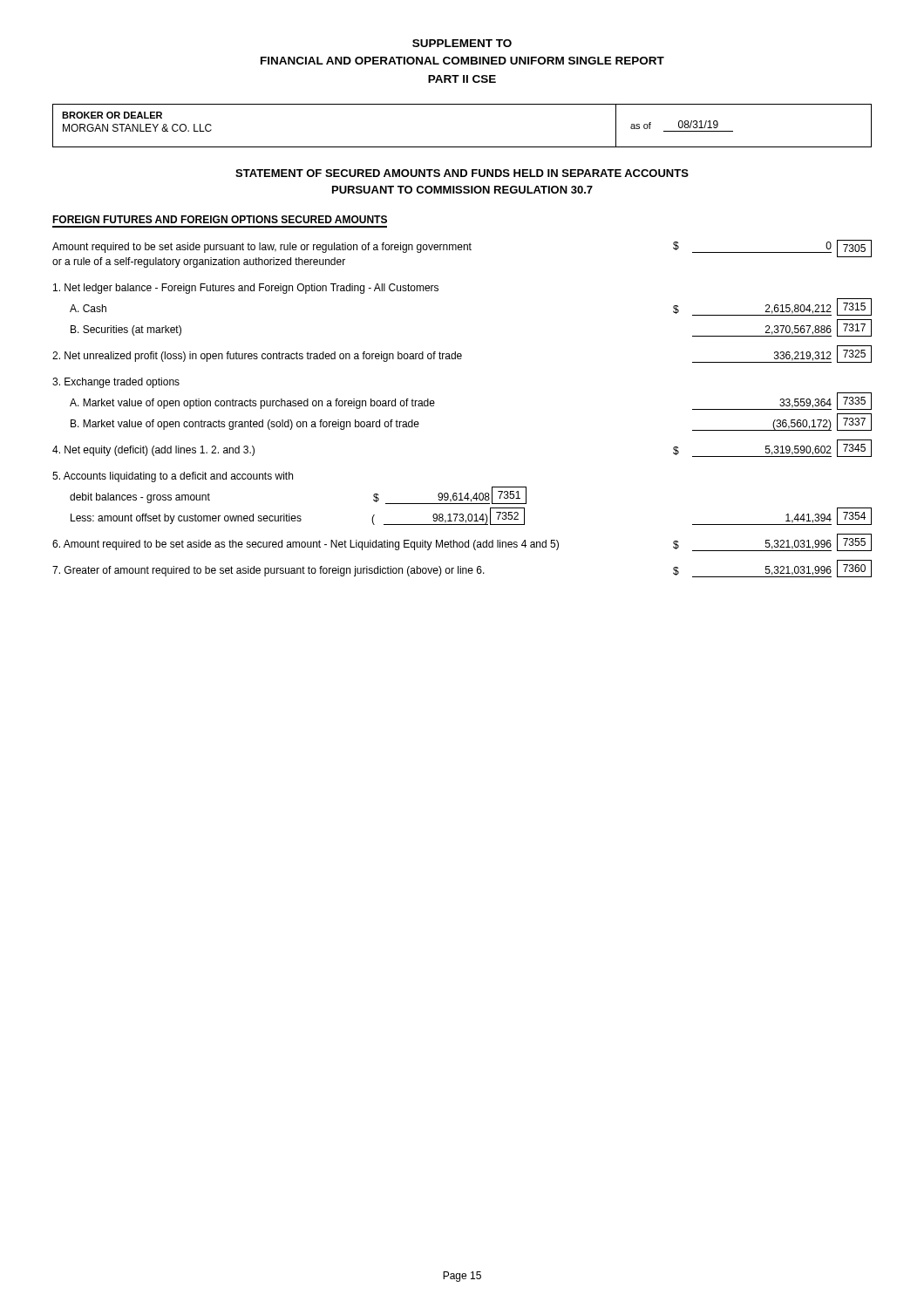This screenshot has height=1308, width=924.
Task: Find the text block that says "Net unrealized profit (loss) in"
Action: pos(462,354)
